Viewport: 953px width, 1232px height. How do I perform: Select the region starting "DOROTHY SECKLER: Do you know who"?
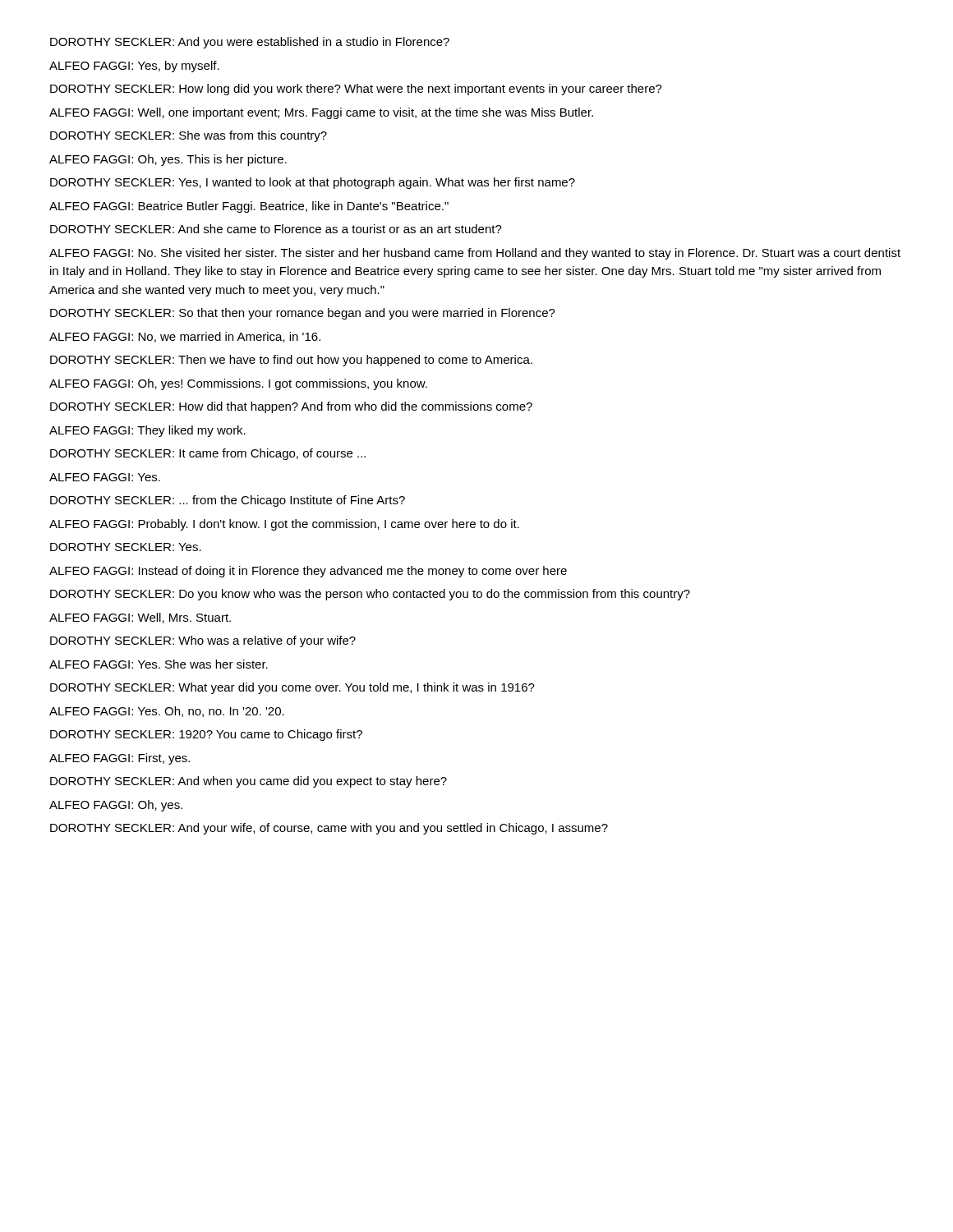coord(370,593)
